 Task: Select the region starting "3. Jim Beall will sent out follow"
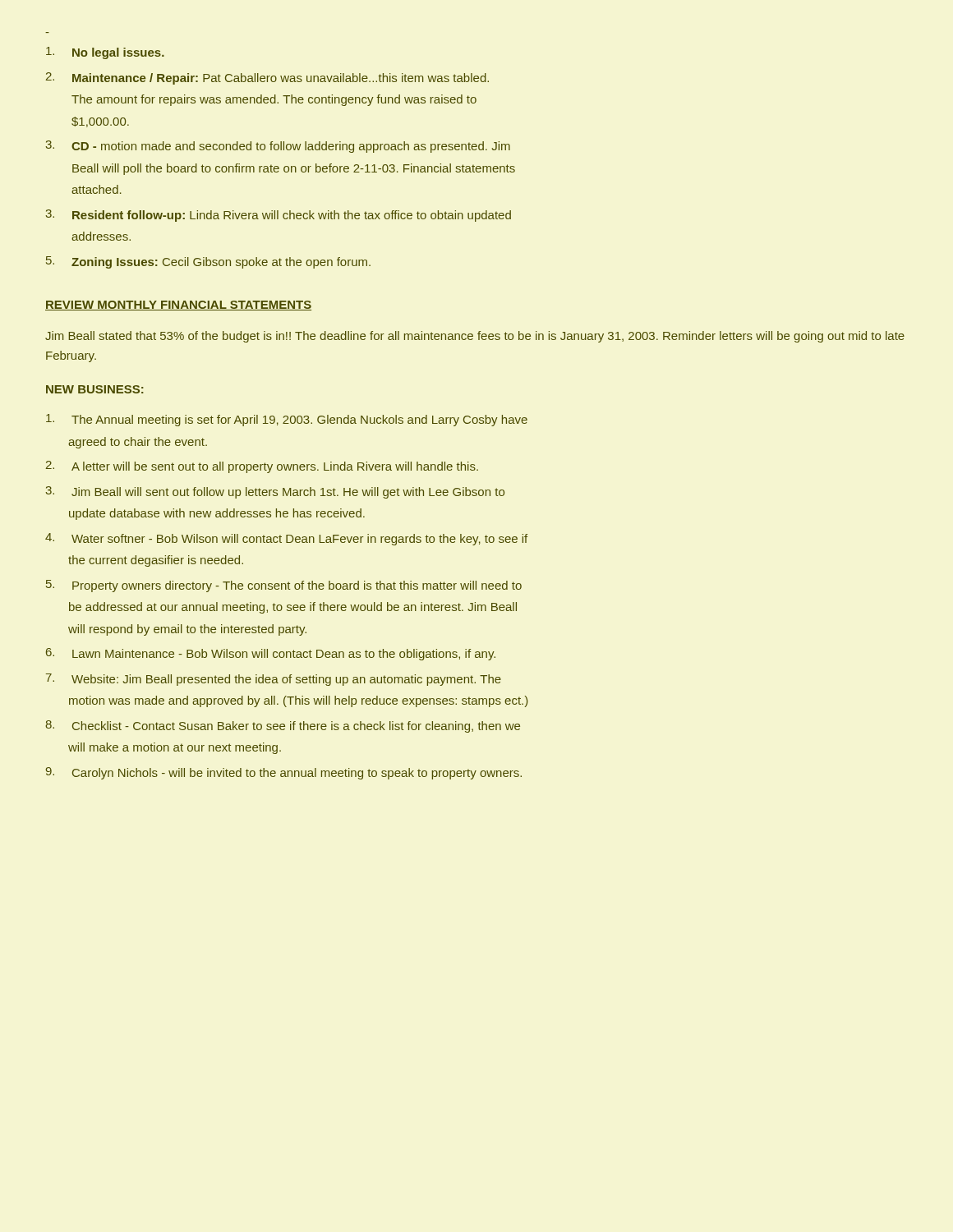click(476, 503)
